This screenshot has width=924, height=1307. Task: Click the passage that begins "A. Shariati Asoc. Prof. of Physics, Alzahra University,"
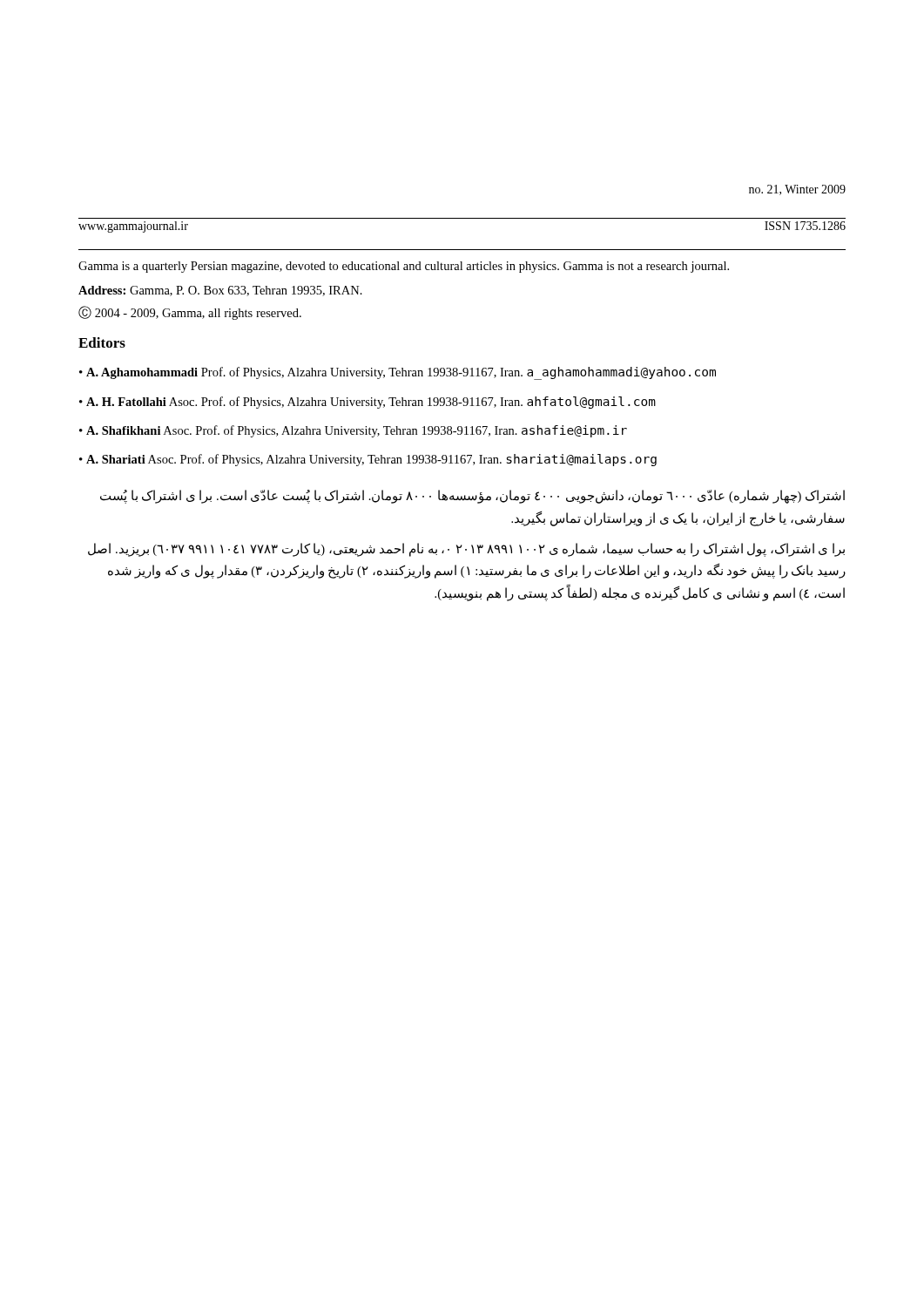372,459
